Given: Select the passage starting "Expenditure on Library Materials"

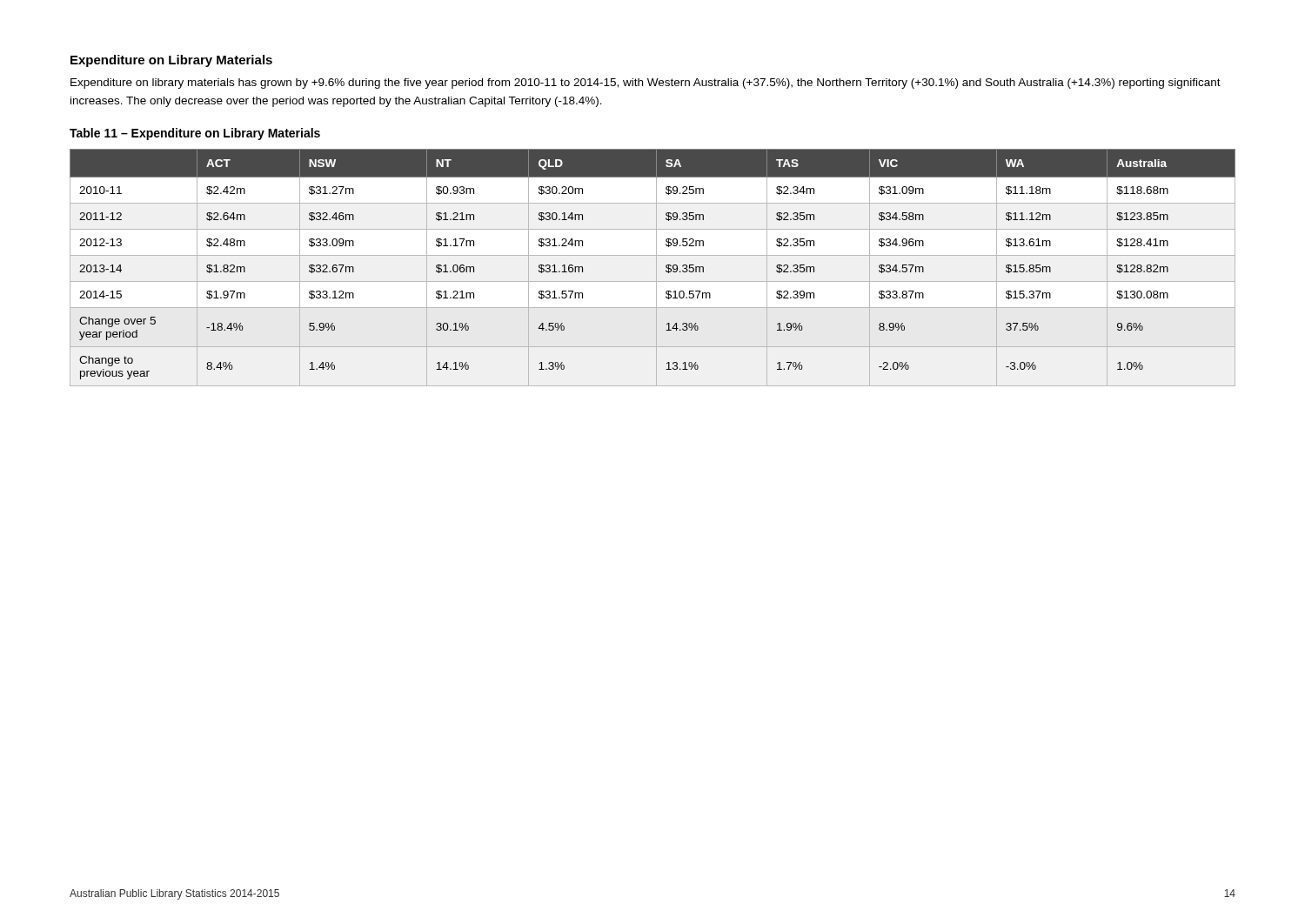Looking at the screenshot, I should [x=171, y=60].
